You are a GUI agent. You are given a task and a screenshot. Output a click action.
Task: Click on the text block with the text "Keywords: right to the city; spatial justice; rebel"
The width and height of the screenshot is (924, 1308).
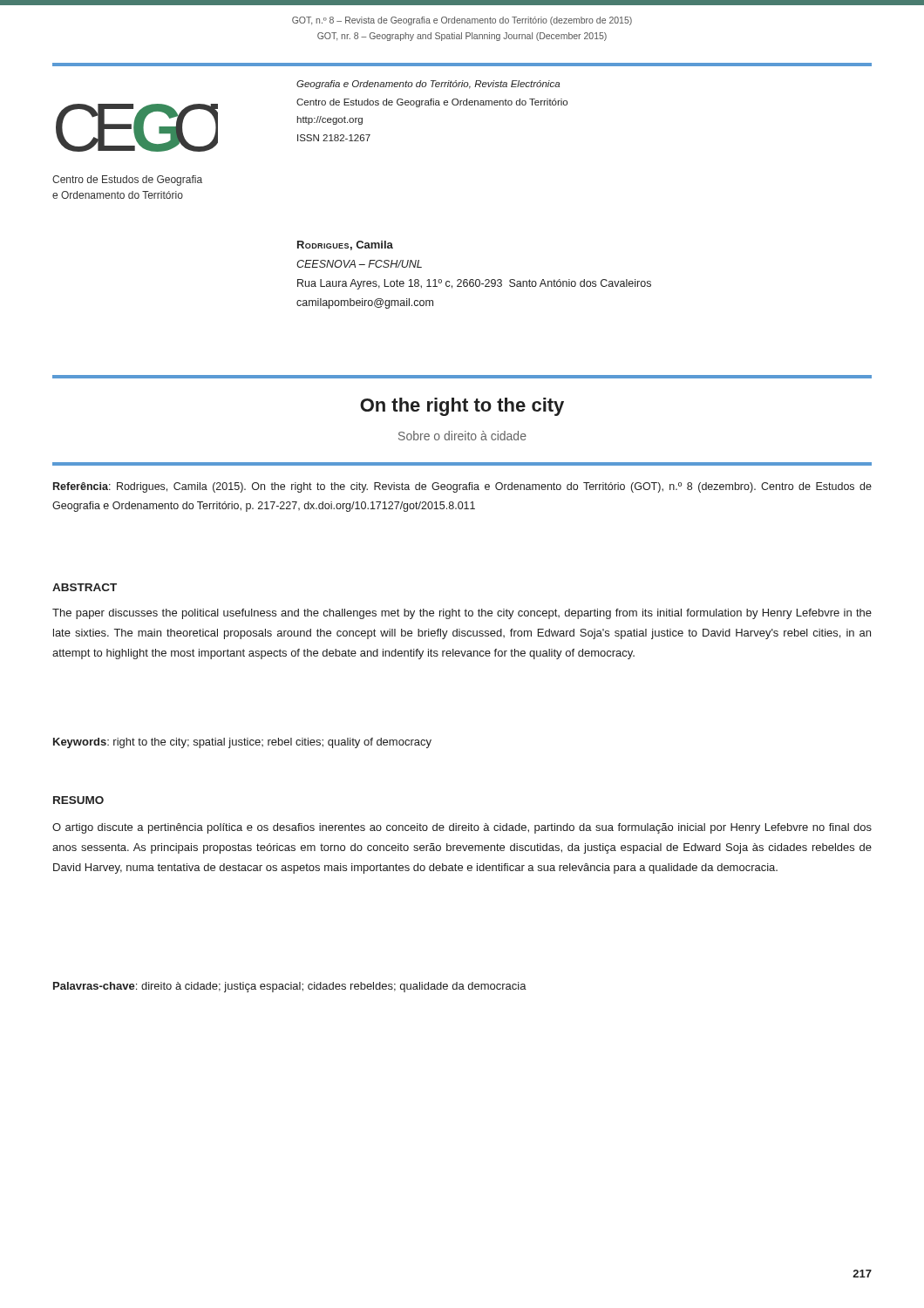(242, 742)
